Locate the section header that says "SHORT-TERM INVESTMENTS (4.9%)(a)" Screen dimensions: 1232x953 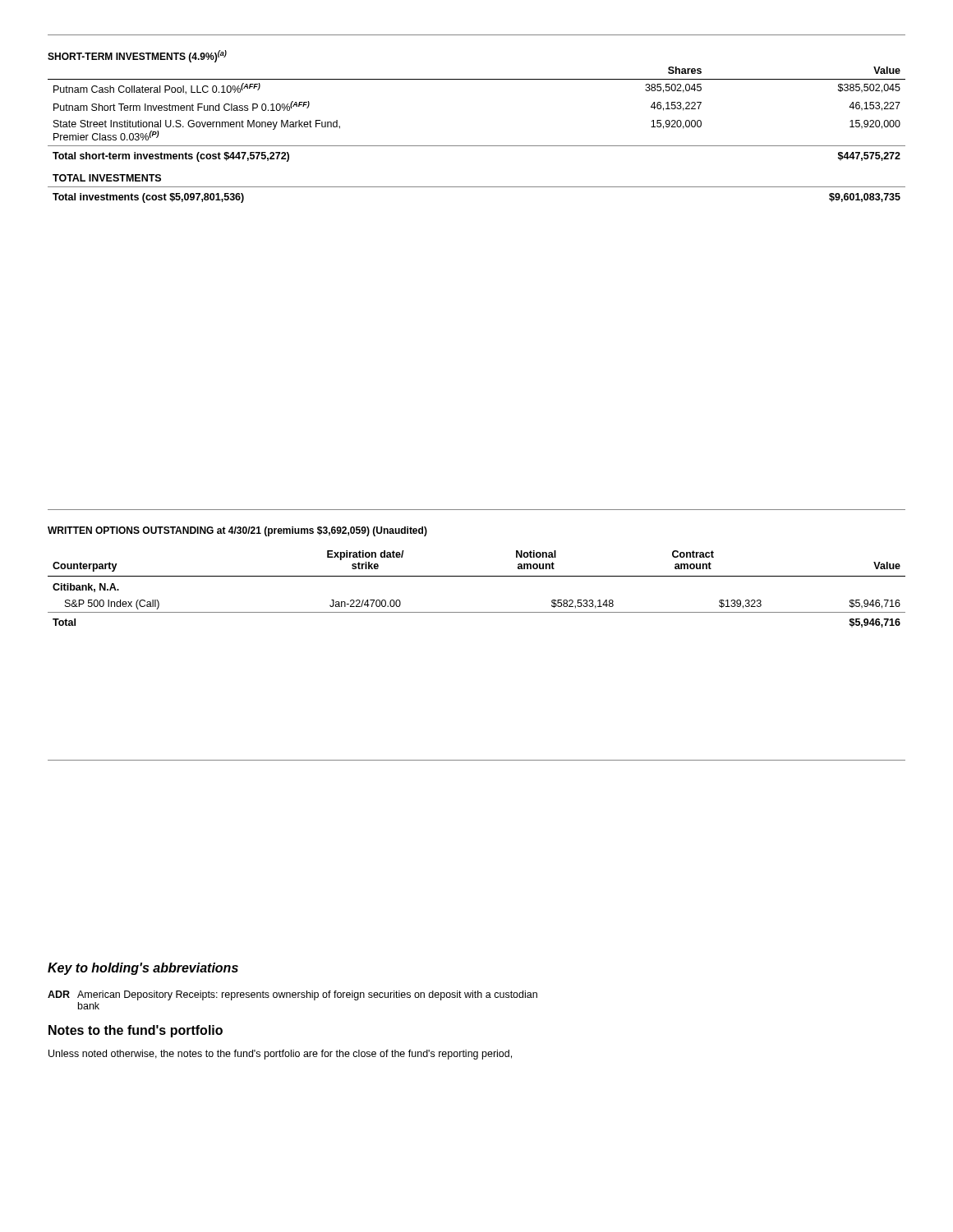pos(137,56)
